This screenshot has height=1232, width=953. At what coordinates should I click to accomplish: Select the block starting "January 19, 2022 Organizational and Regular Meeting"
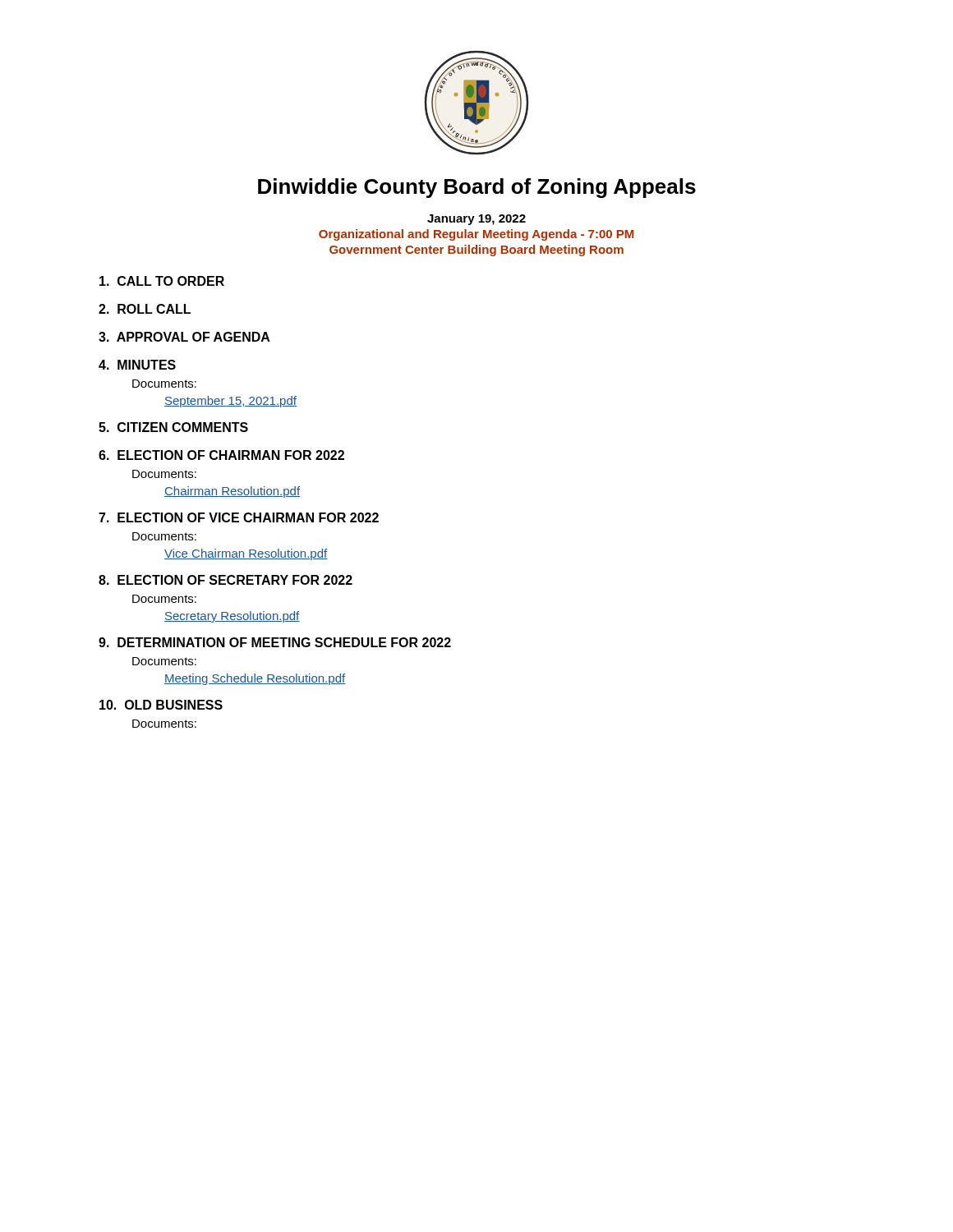476,234
